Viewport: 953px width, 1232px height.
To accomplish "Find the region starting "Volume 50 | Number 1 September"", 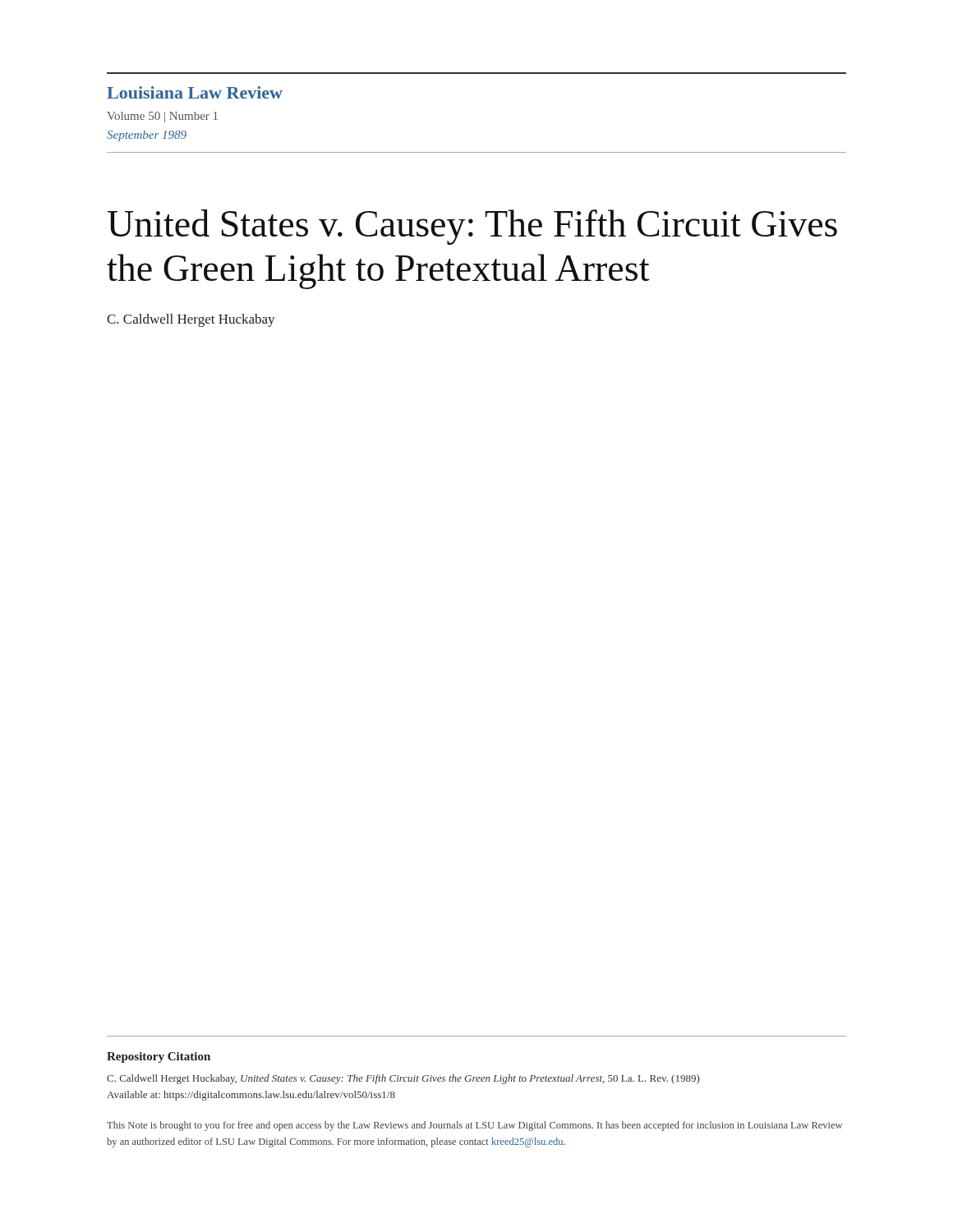I will pyautogui.click(x=163, y=125).
